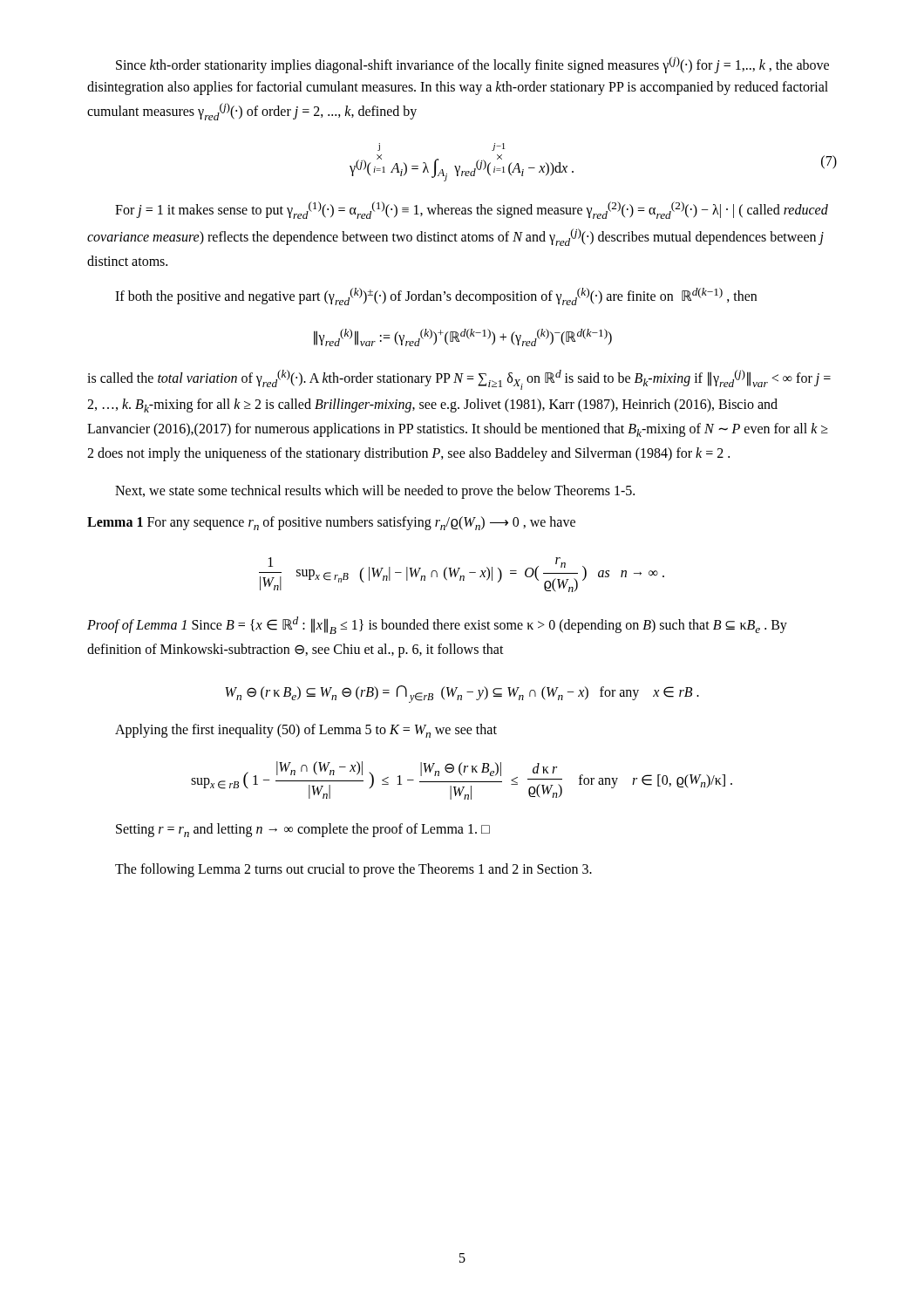
Task: Find the element starting "Proof of Lemma 1 Since B ="
Action: point(462,636)
